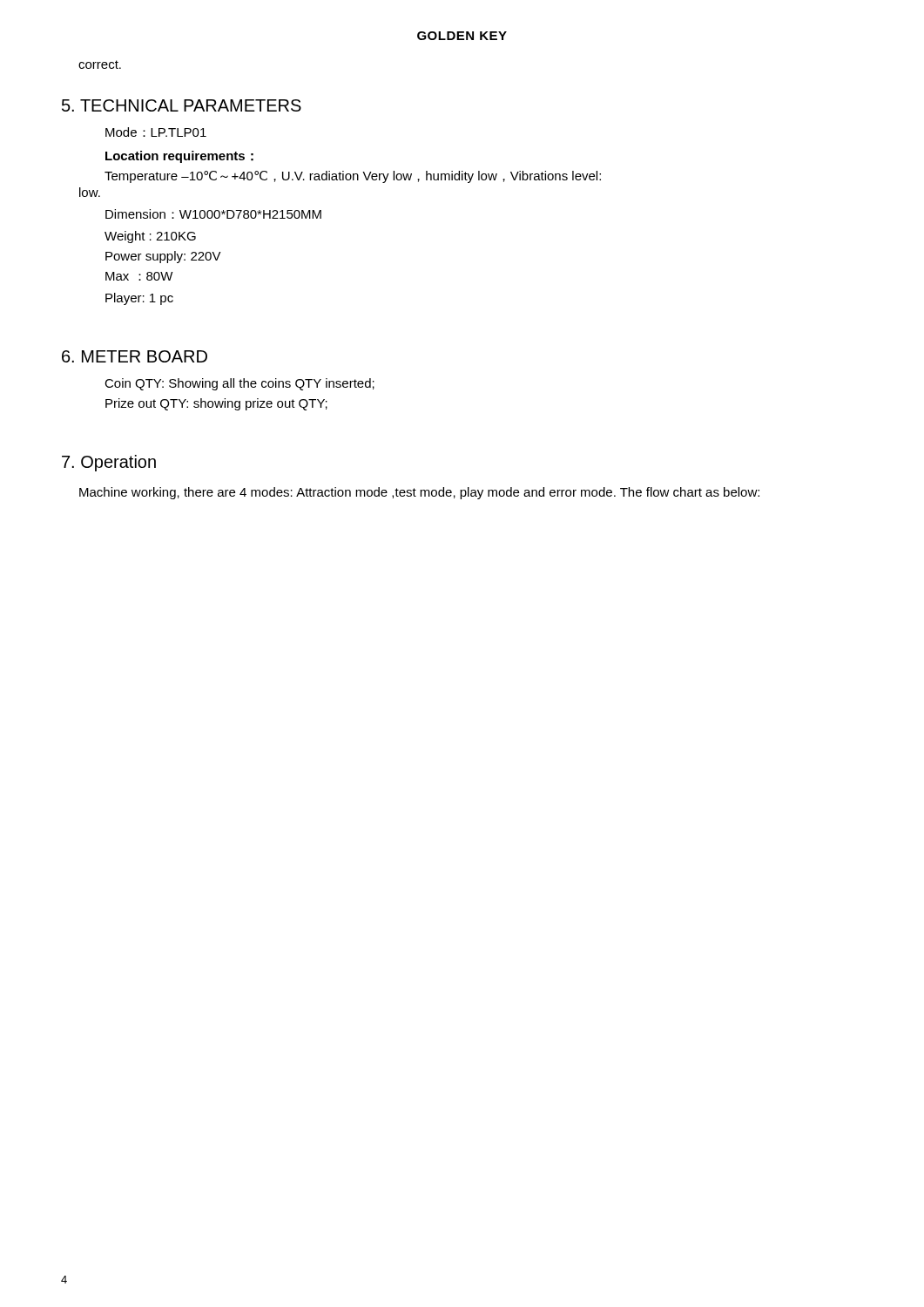The width and height of the screenshot is (924, 1307).
Task: Find the text that reads "Weight : 210KG"
Action: (x=151, y=236)
